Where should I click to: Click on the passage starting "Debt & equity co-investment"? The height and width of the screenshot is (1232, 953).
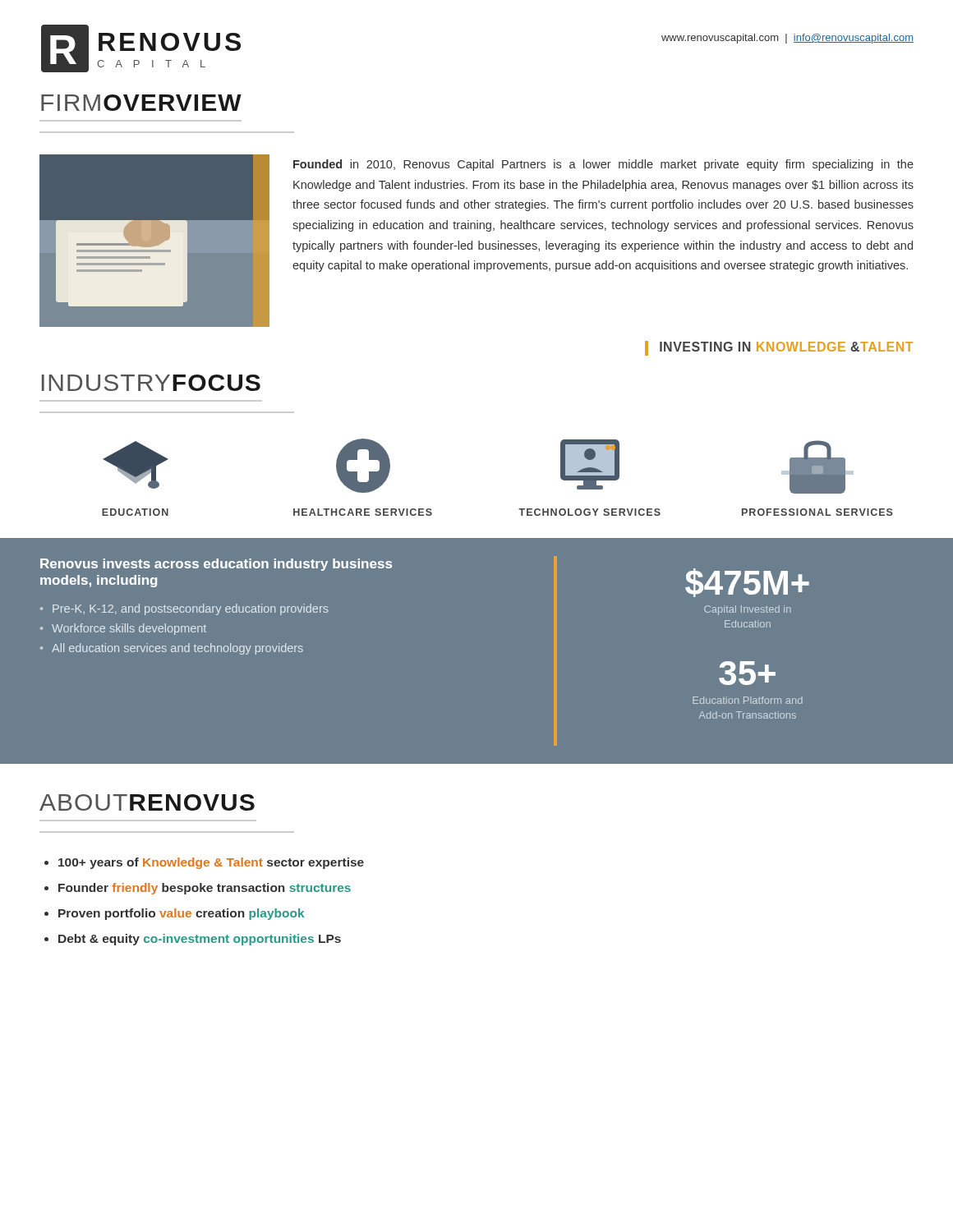point(199,938)
